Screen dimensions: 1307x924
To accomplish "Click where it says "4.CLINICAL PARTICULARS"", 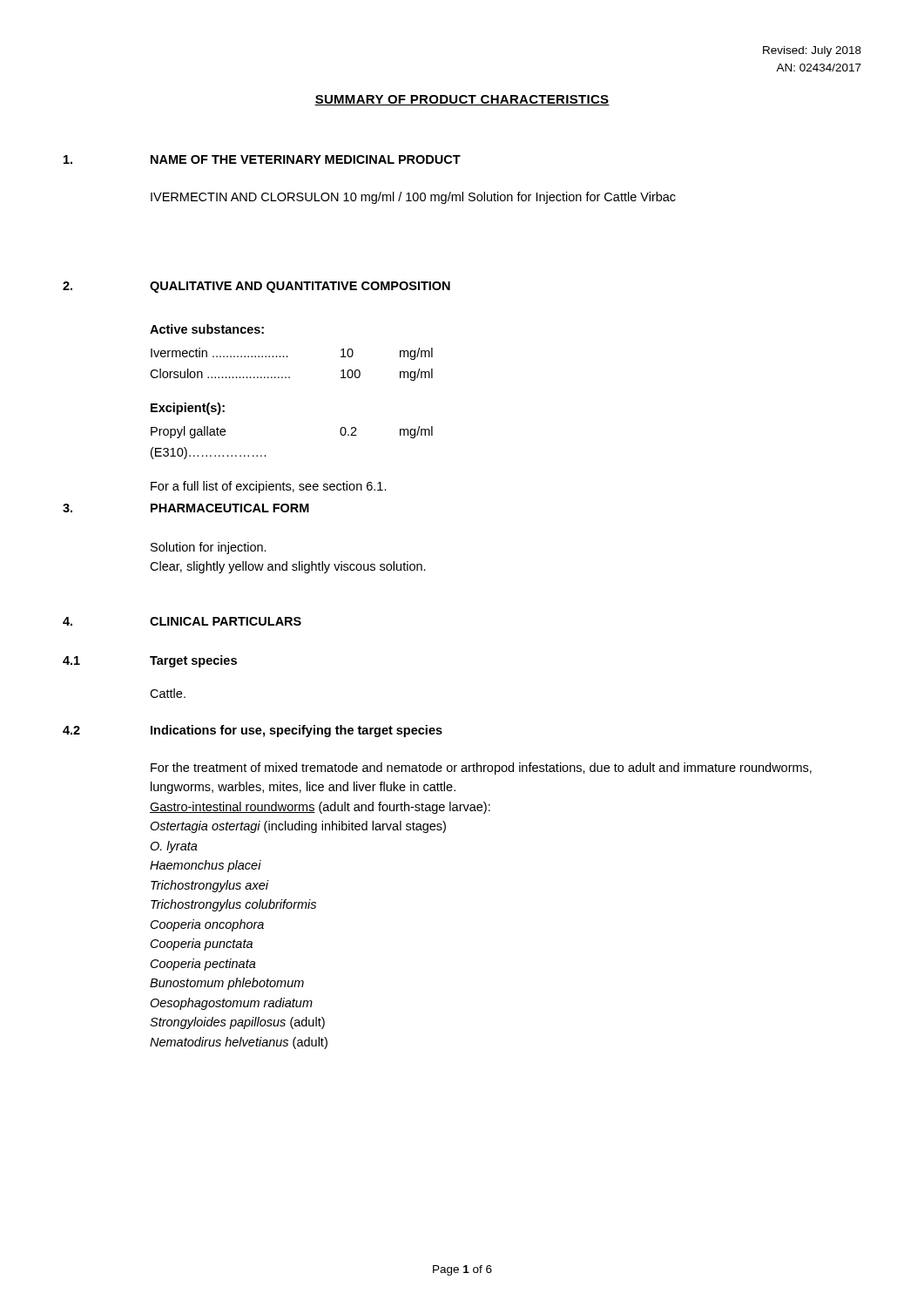I will (x=182, y=621).
